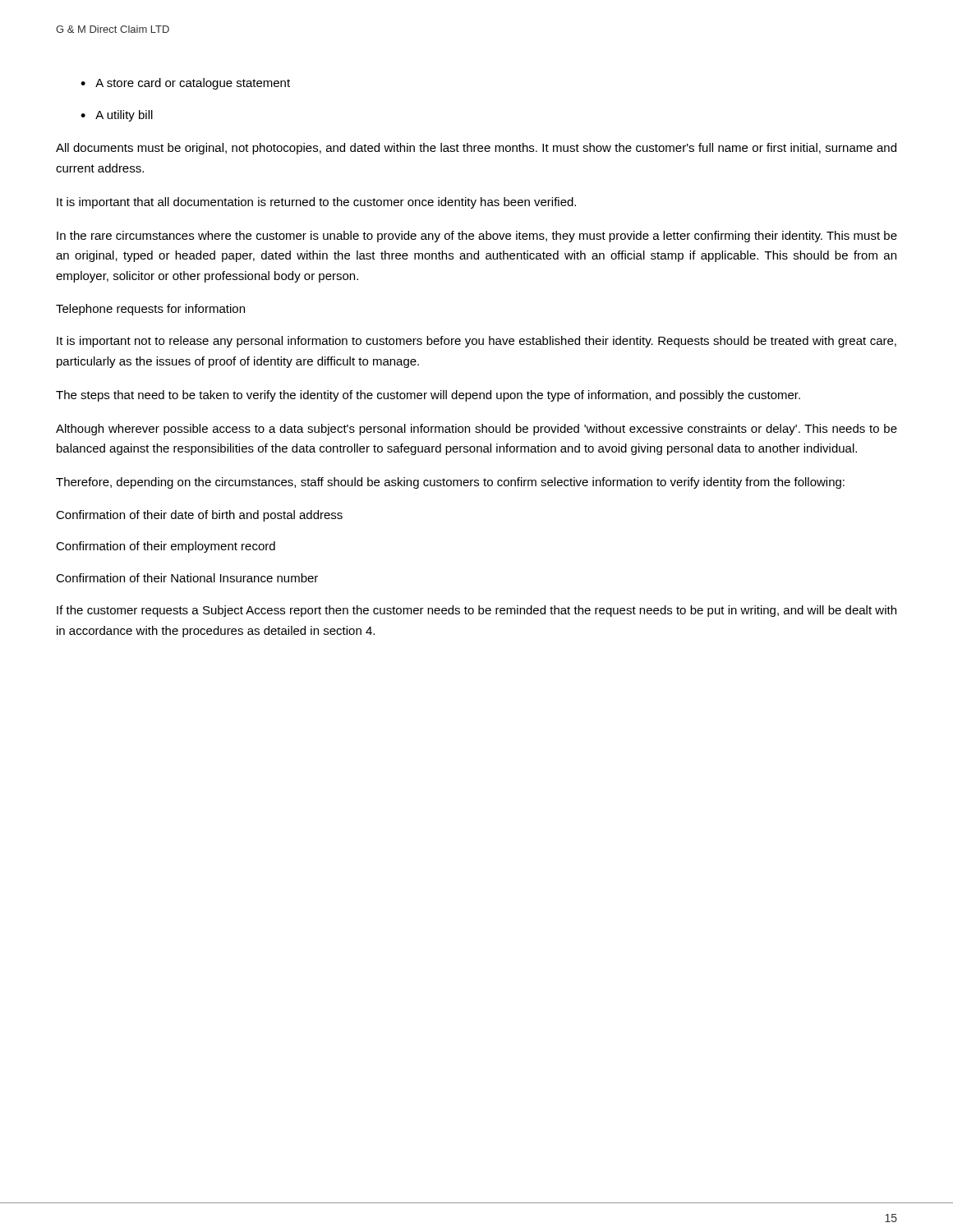Screen dimensions: 1232x953
Task: Where is the passage that starts "In the rare circumstances where the customer"?
Action: [x=476, y=255]
